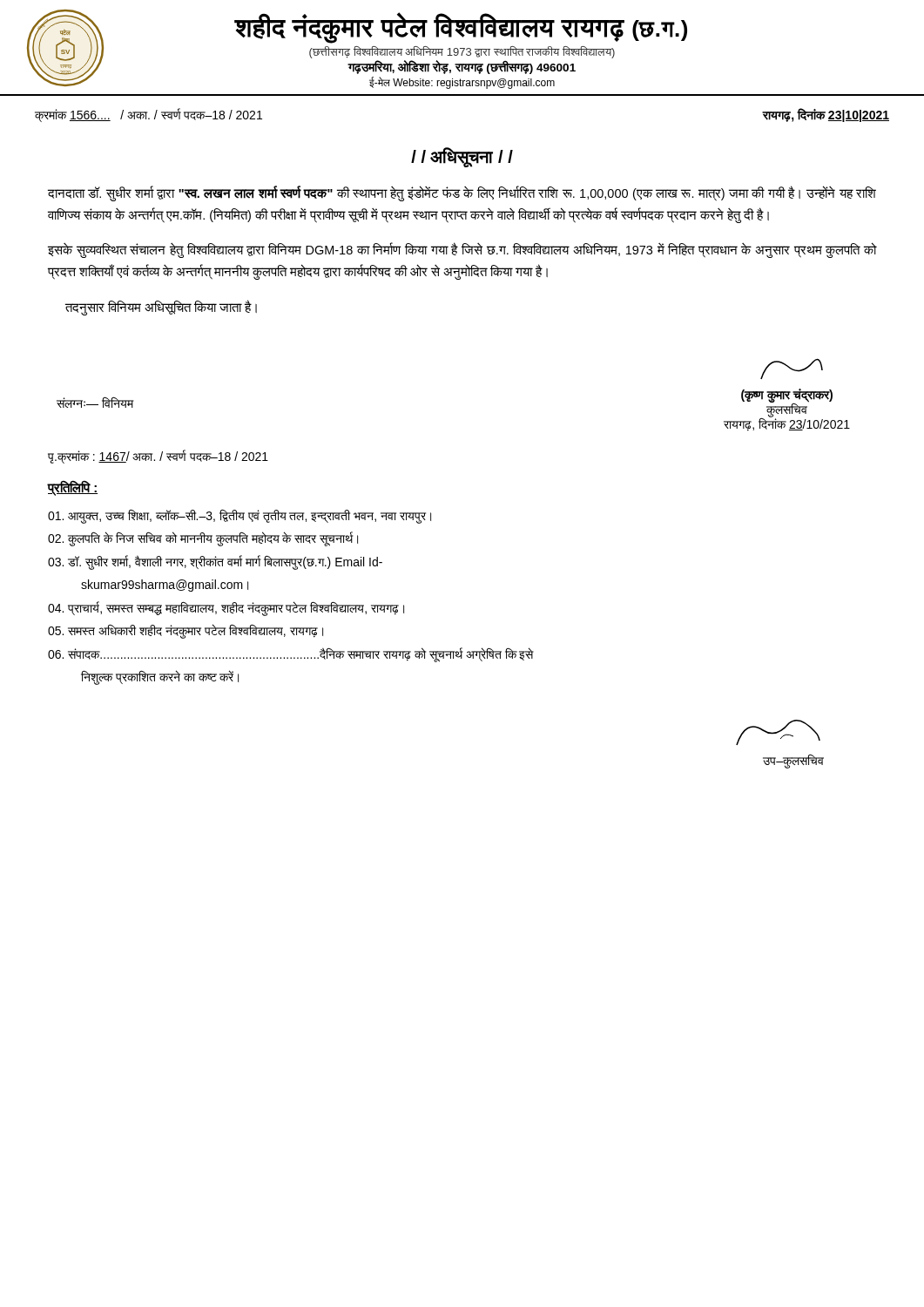The height and width of the screenshot is (1307, 924).
Task: Point to the block beginning "03. डॉ. सुधीर शर्मा, वैशाली नगर, श्रीकांत"
Action: tap(215, 562)
